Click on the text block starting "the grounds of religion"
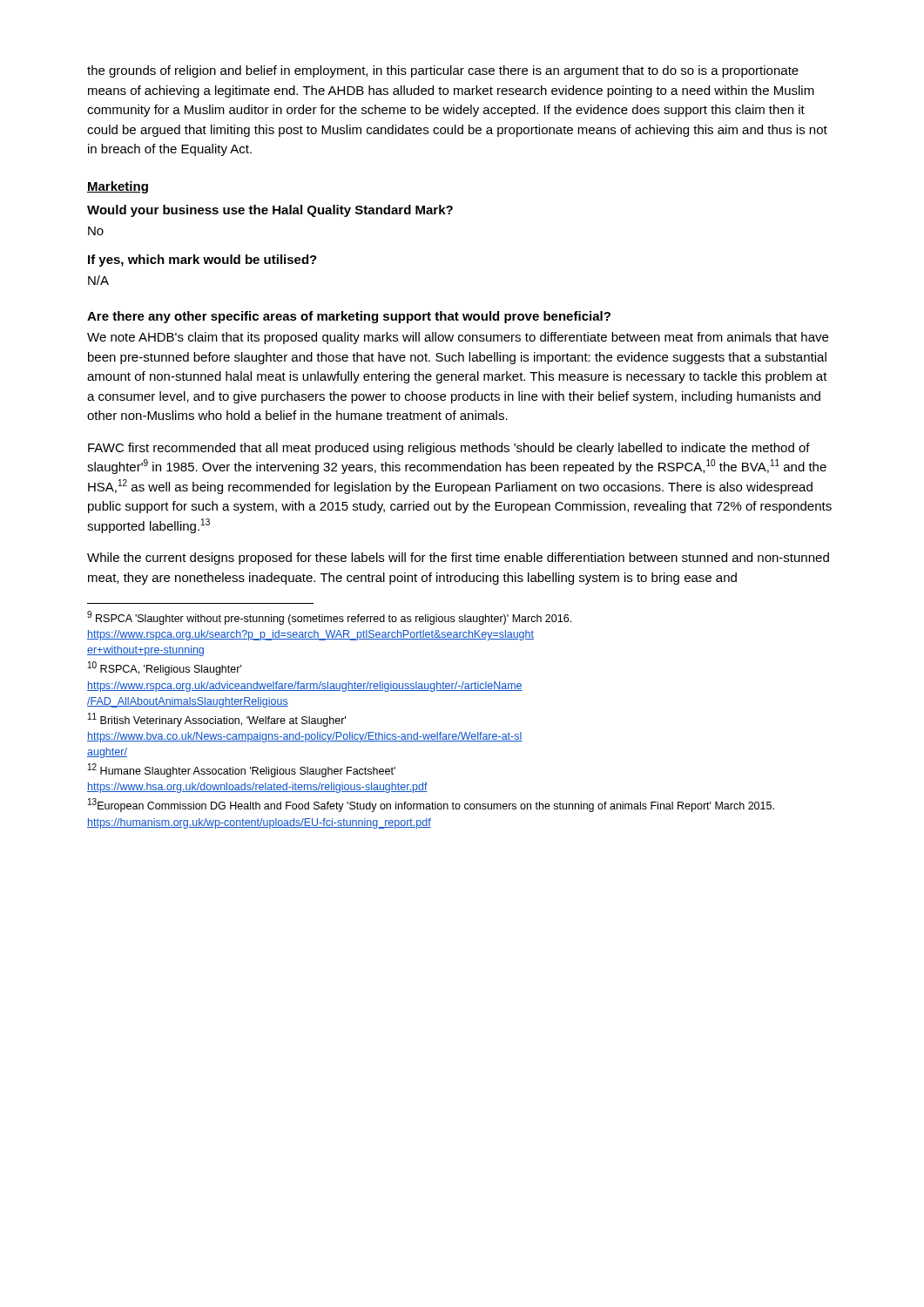The image size is (924, 1307). [x=462, y=110]
